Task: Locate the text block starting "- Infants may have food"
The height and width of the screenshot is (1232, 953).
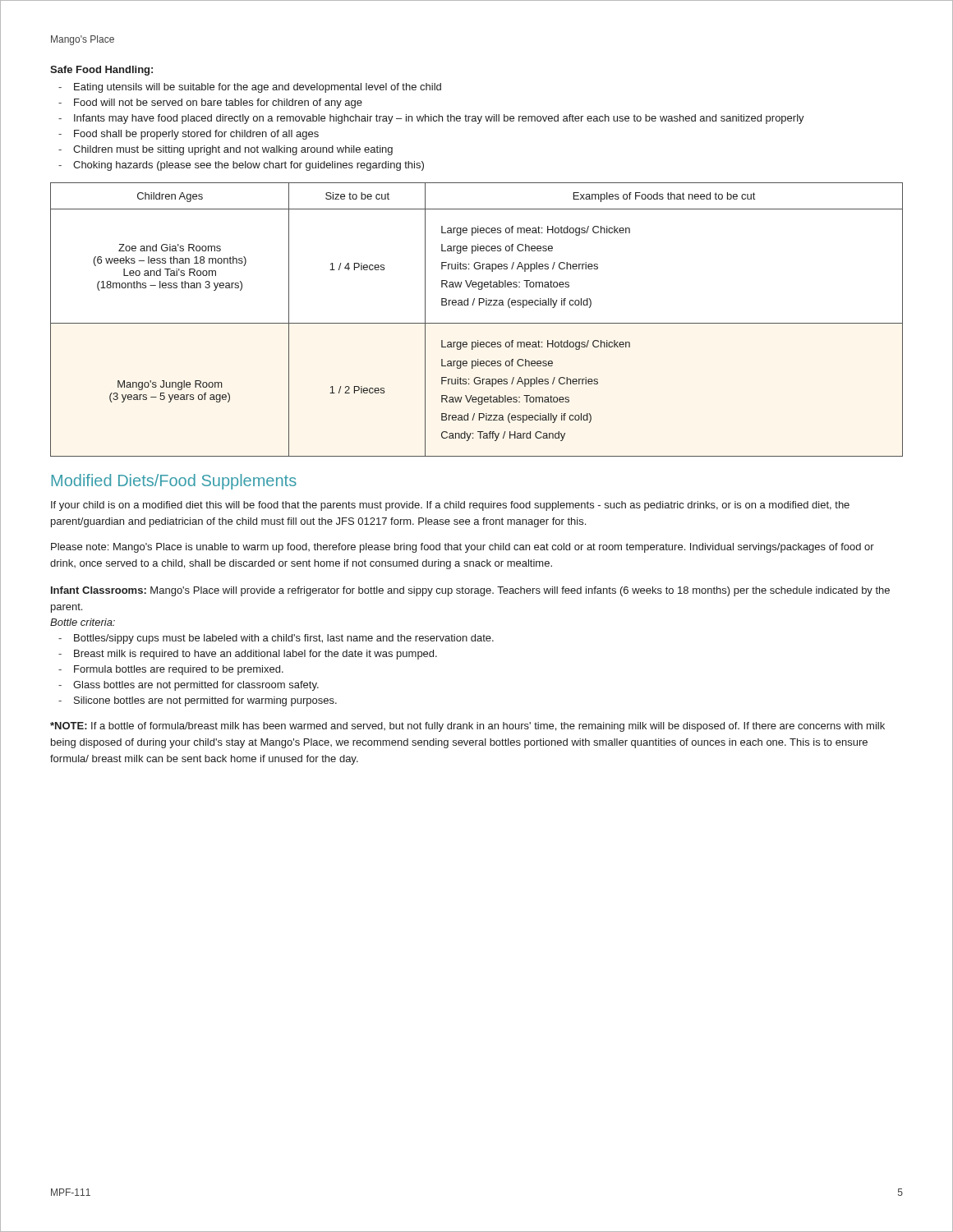Action: click(x=481, y=118)
